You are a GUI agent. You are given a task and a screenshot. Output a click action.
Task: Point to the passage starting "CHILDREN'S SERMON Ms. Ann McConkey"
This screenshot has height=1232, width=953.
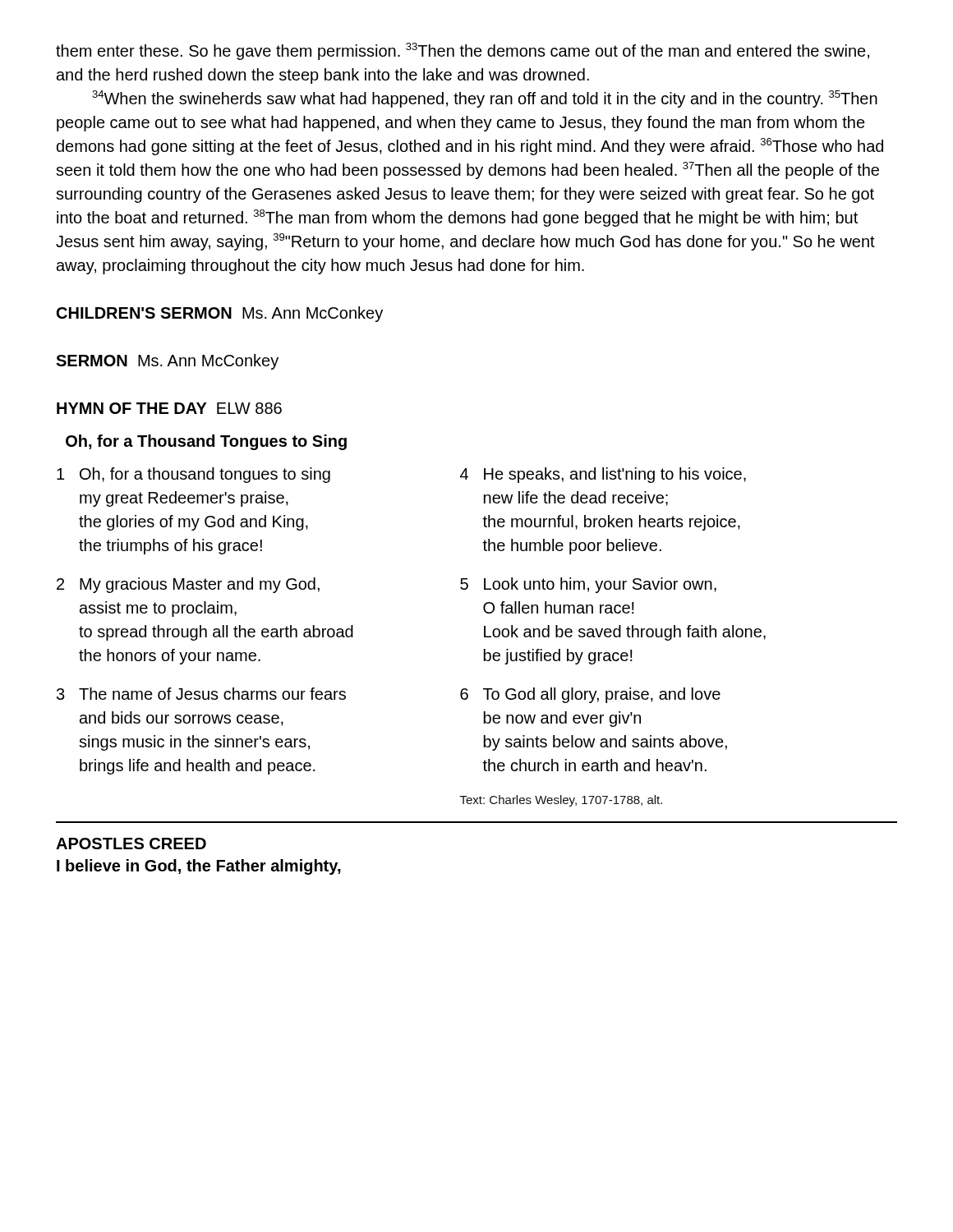(219, 313)
